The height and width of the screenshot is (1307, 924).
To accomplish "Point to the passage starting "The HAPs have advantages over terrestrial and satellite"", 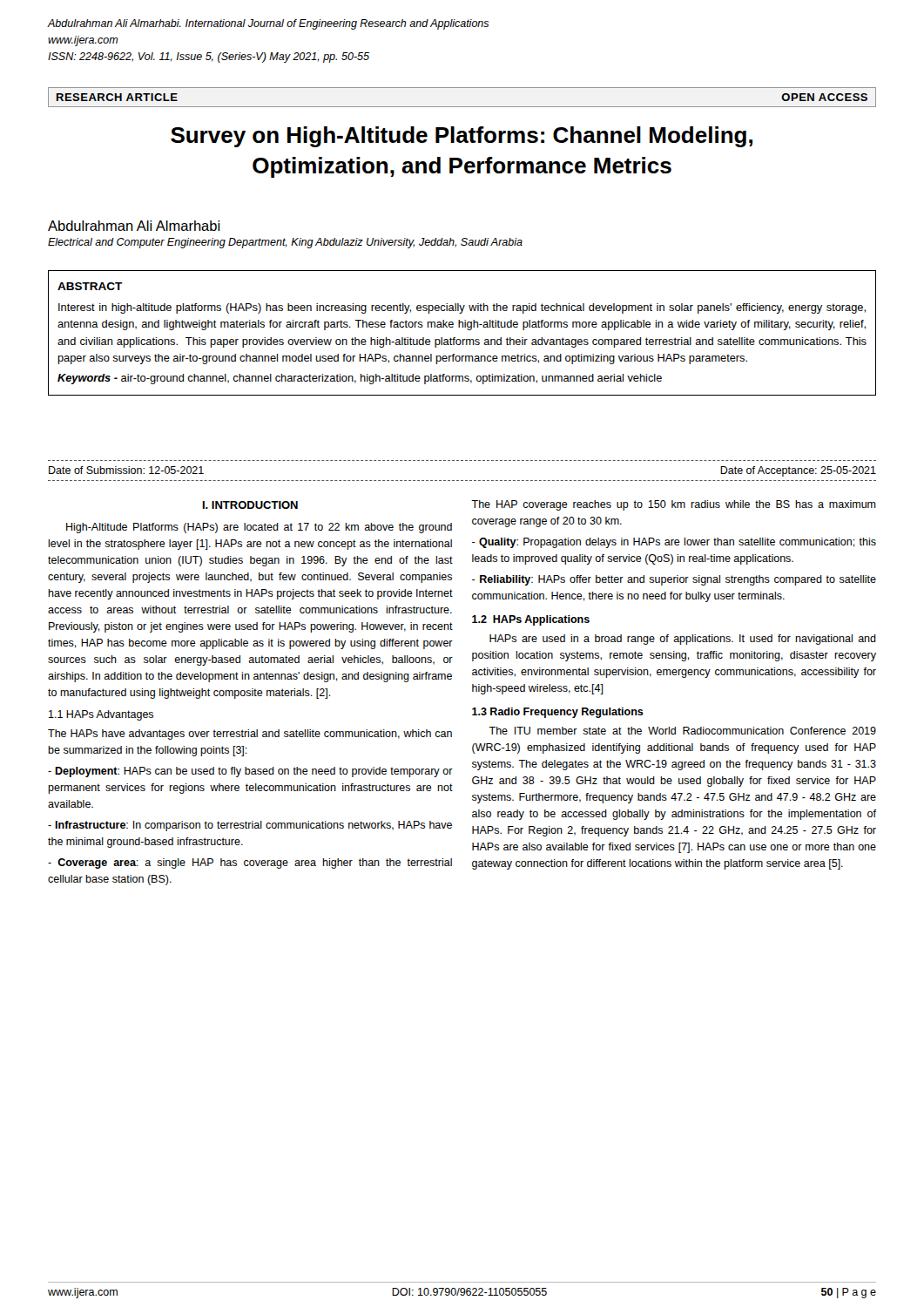I will click(x=250, y=742).
